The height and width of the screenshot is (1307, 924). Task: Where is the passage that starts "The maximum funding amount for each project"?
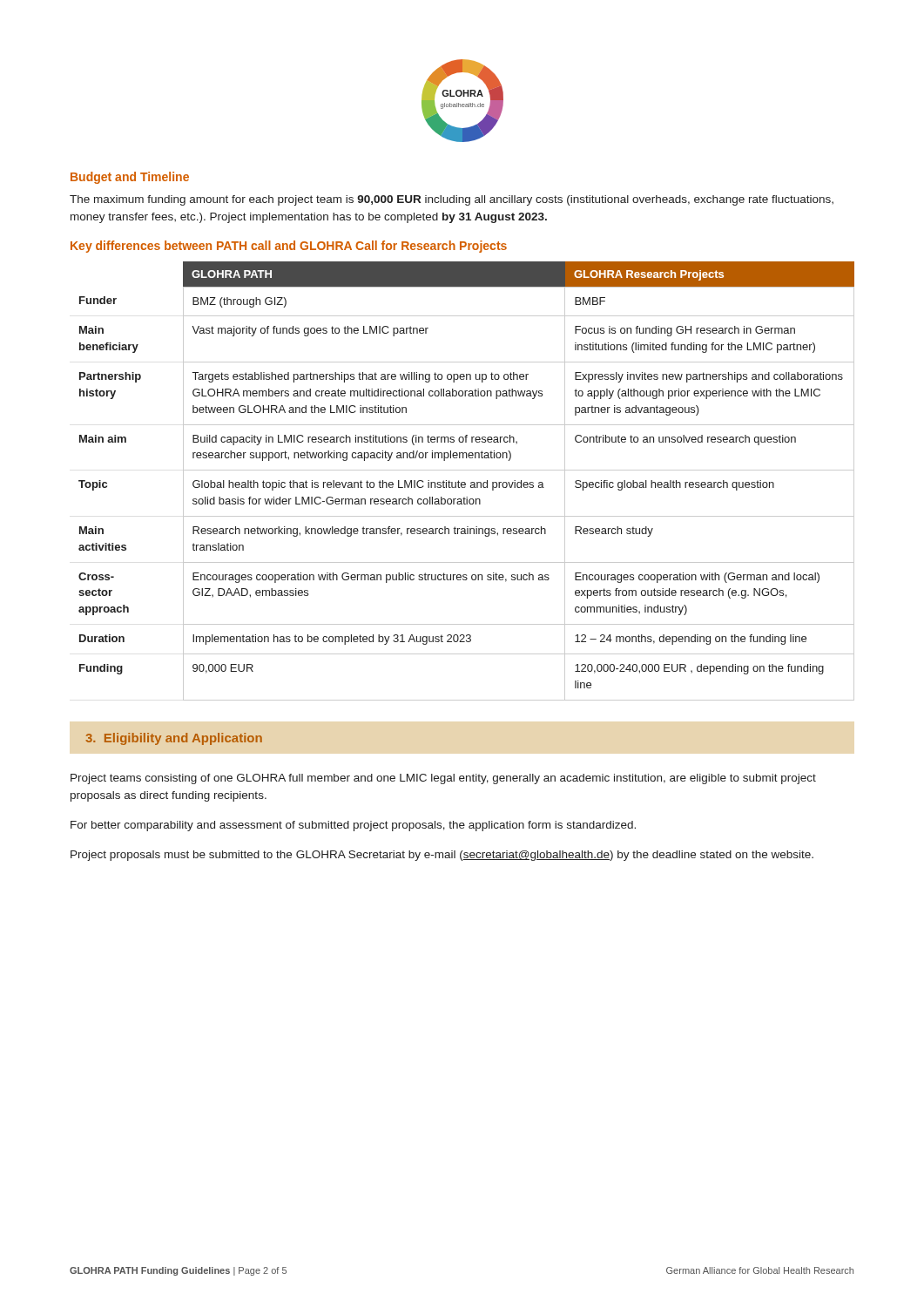tap(452, 208)
